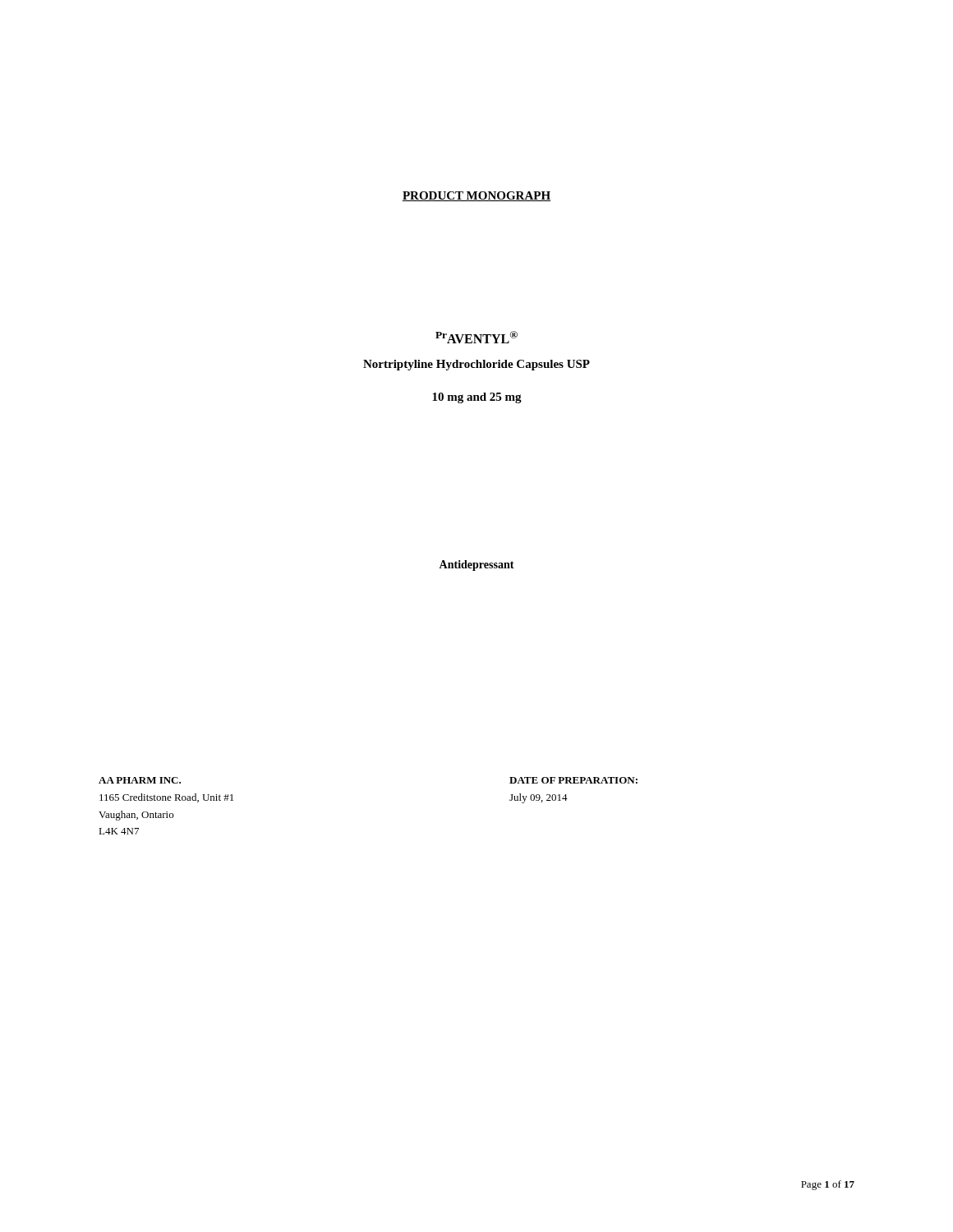Locate the region starting "DATE OF PREPARATION:"

[574, 788]
